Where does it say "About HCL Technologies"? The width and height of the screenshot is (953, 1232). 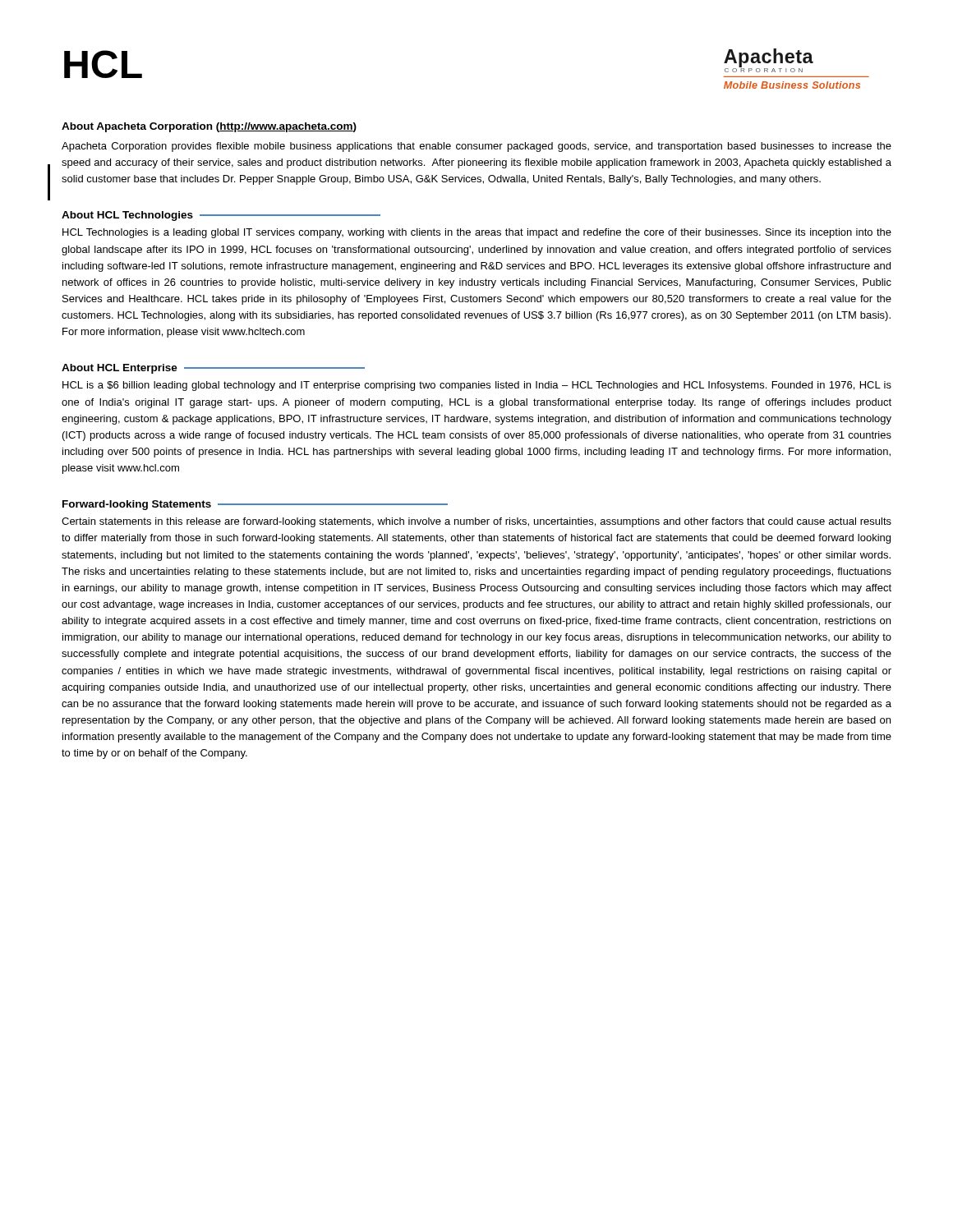coord(221,215)
